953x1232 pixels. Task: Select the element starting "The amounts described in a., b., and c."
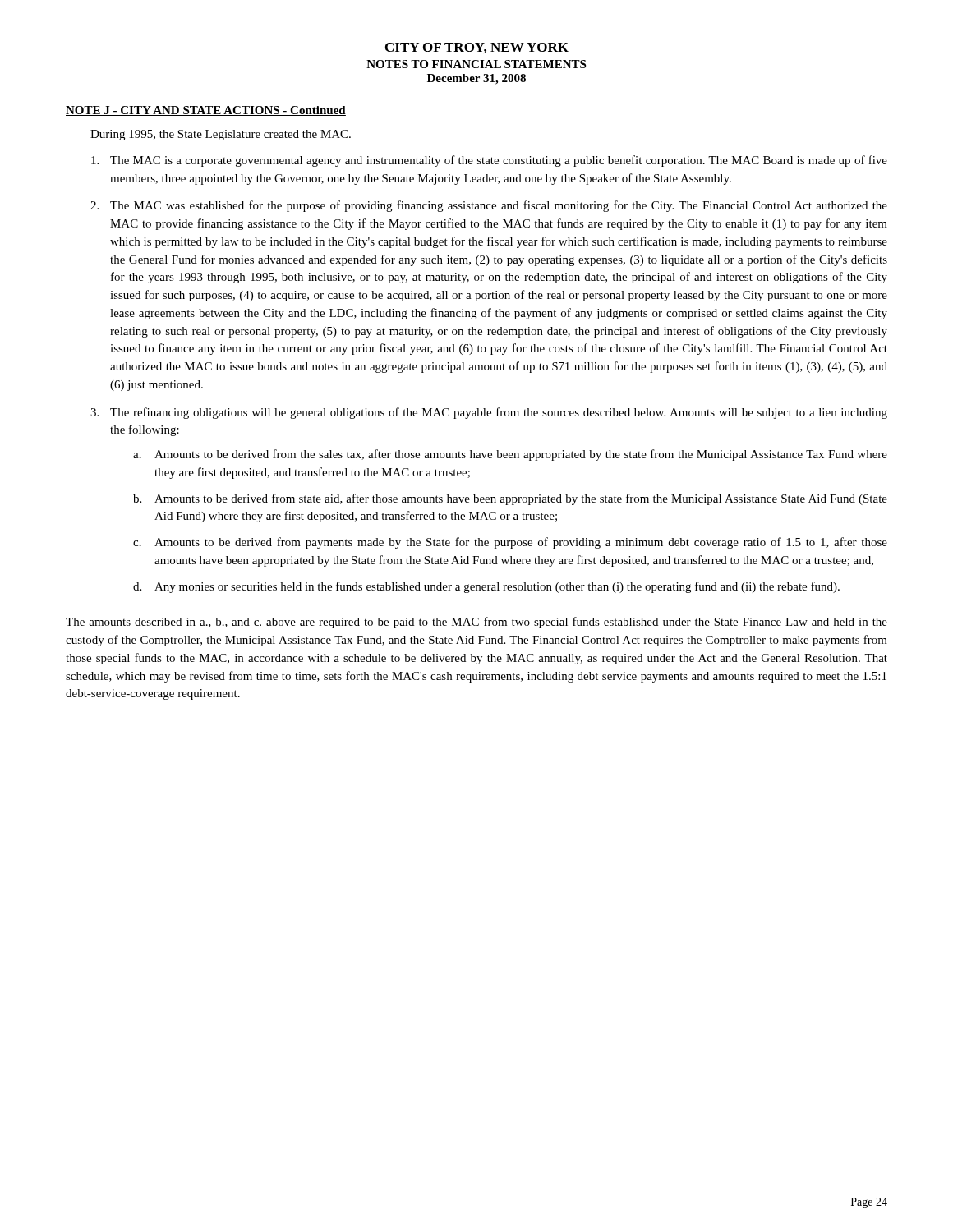476,658
